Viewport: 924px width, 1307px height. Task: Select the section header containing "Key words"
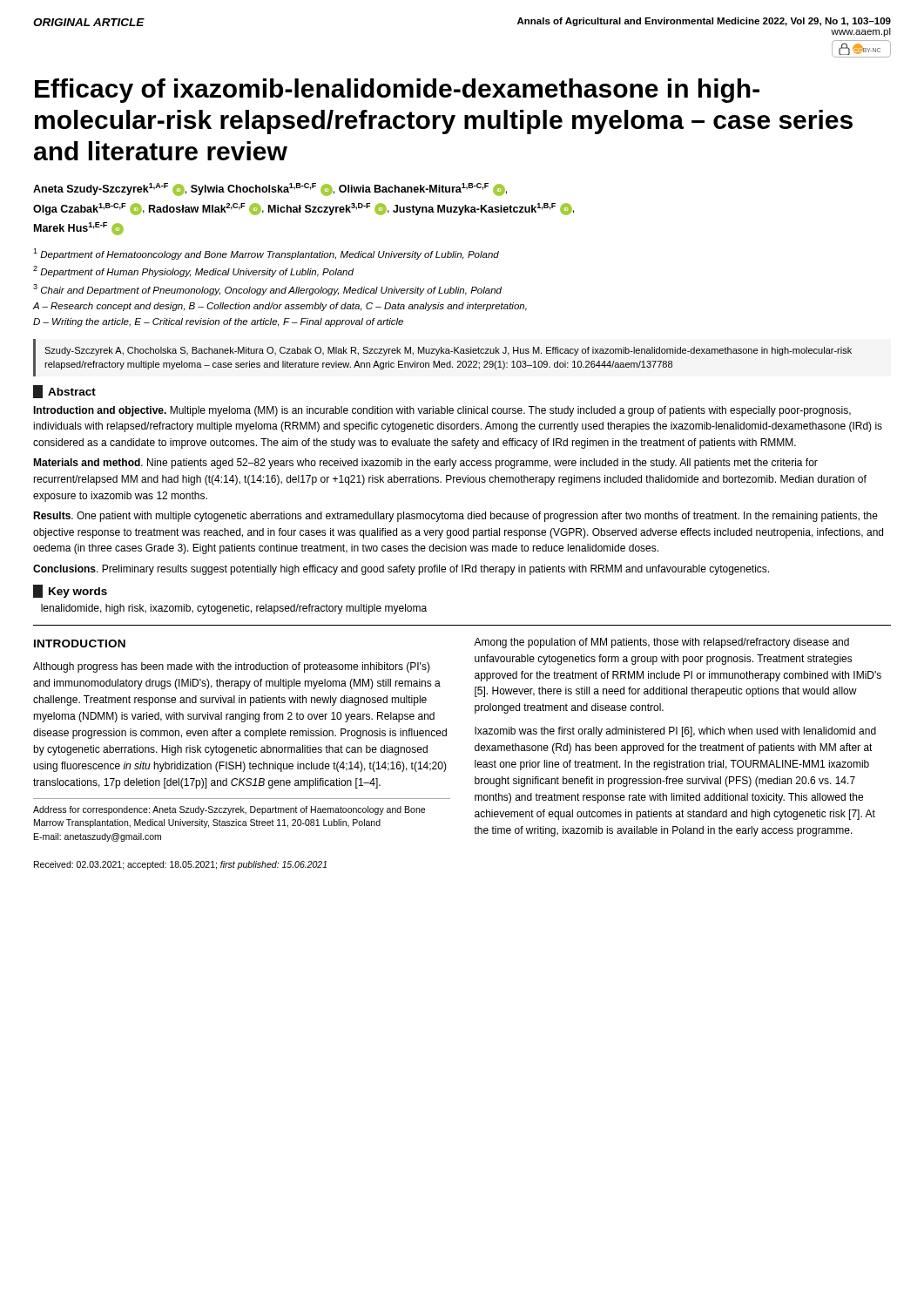tap(70, 591)
